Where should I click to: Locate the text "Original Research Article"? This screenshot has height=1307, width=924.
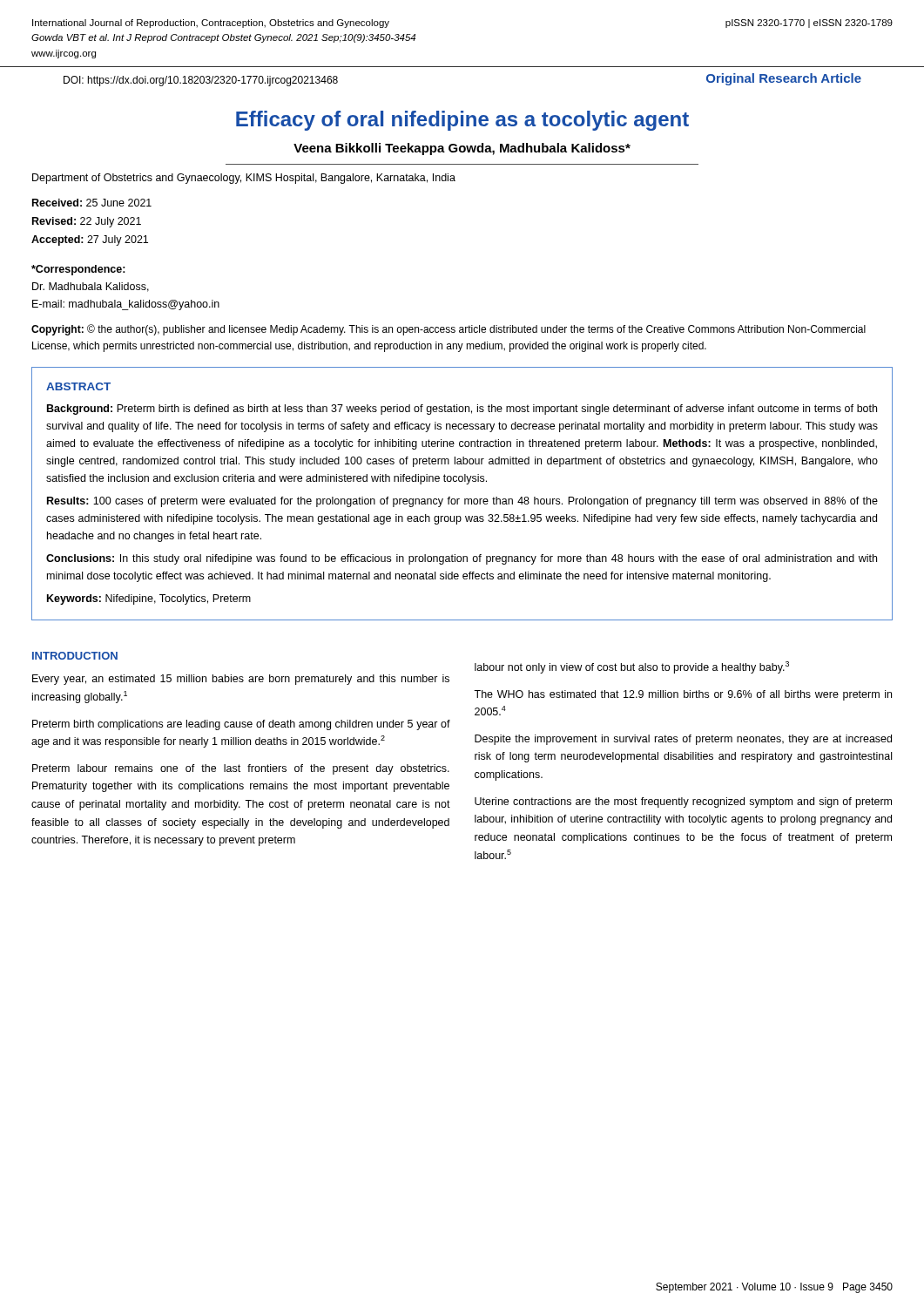pyautogui.click(x=783, y=78)
